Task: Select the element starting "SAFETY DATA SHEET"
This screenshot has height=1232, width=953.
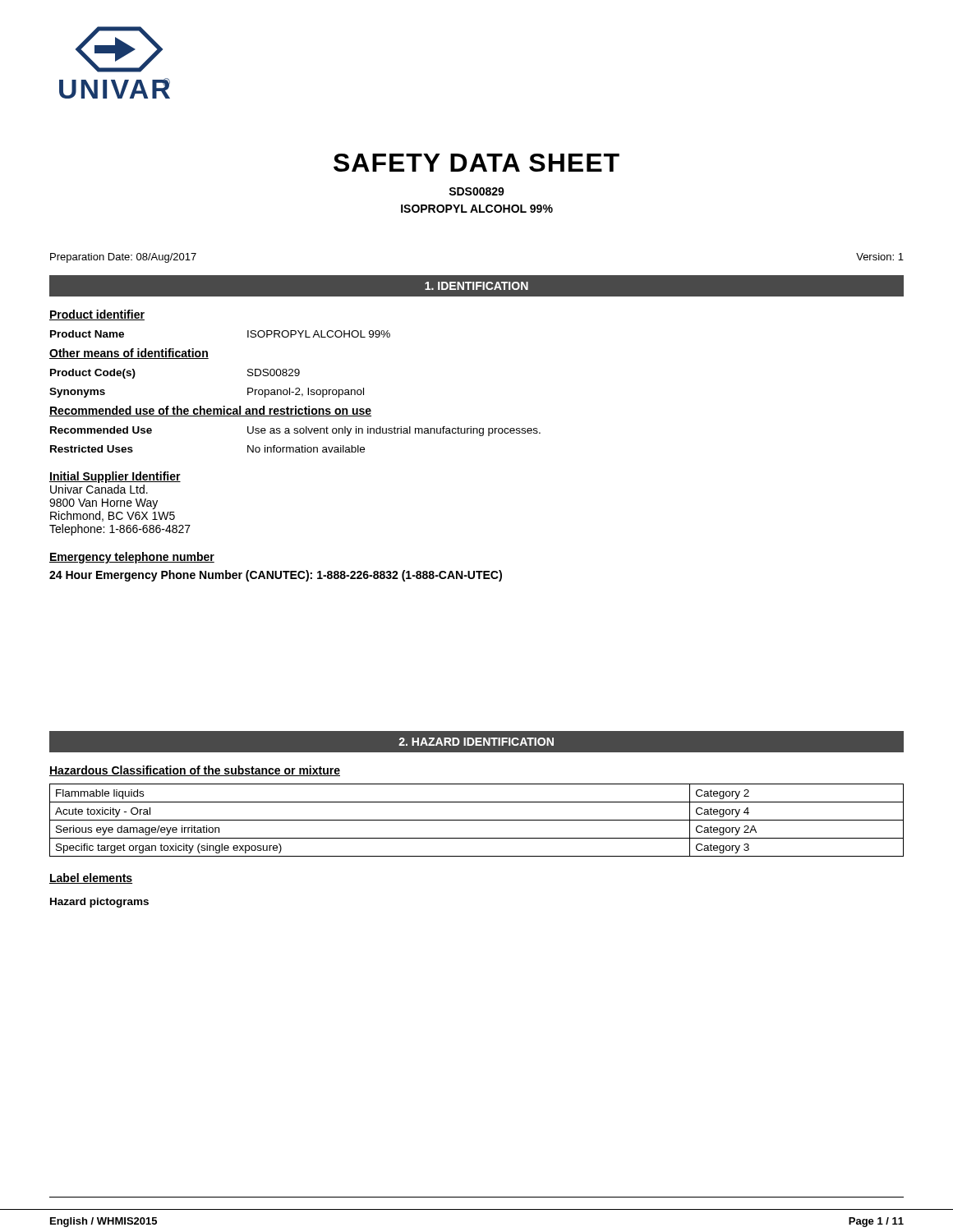Action: pos(476,183)
